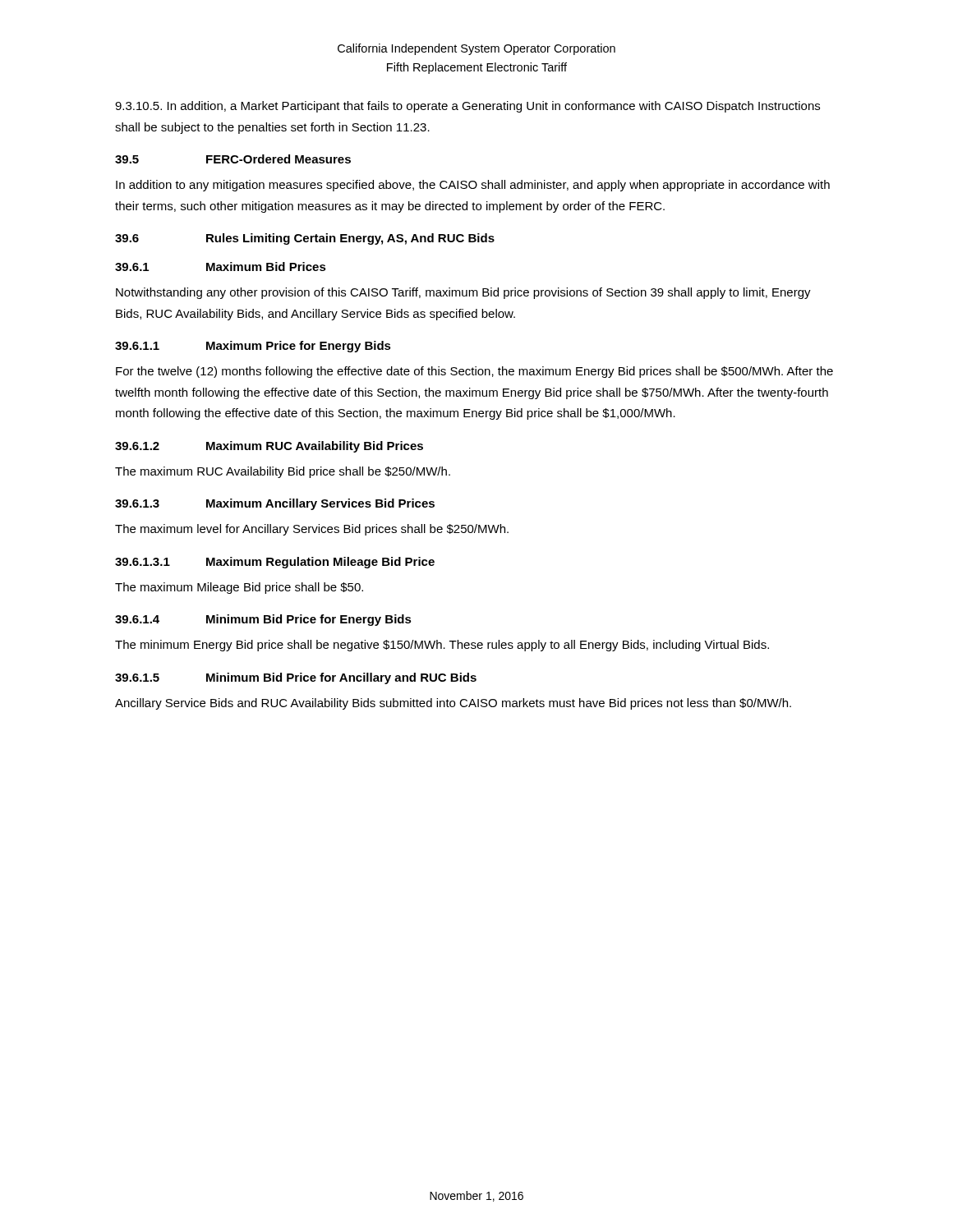Locate the text starting "39.6.1.4 Minimum Bid Price"

pos(263,619)
